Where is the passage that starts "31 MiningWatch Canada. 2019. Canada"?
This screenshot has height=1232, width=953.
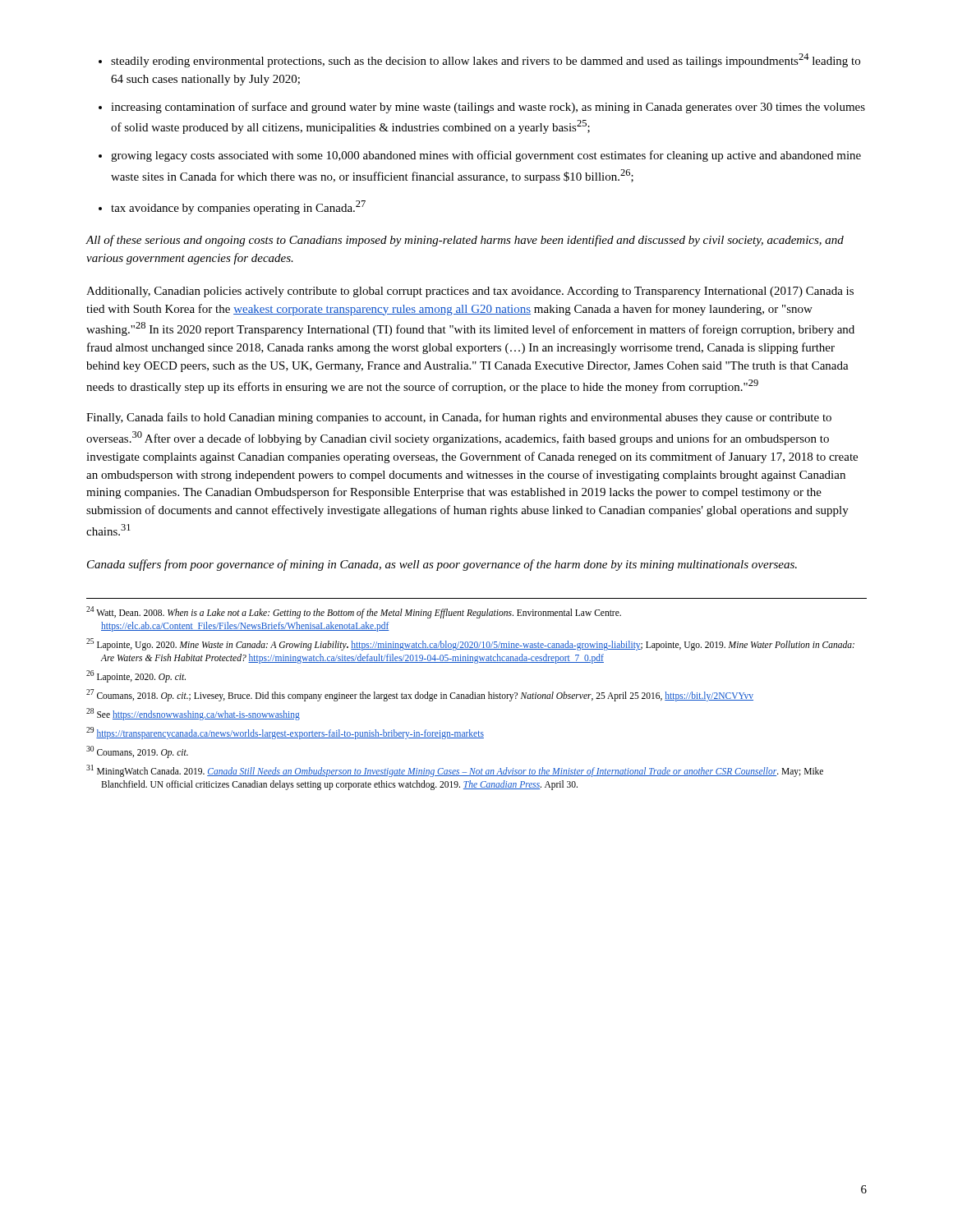tap(455, 776)
